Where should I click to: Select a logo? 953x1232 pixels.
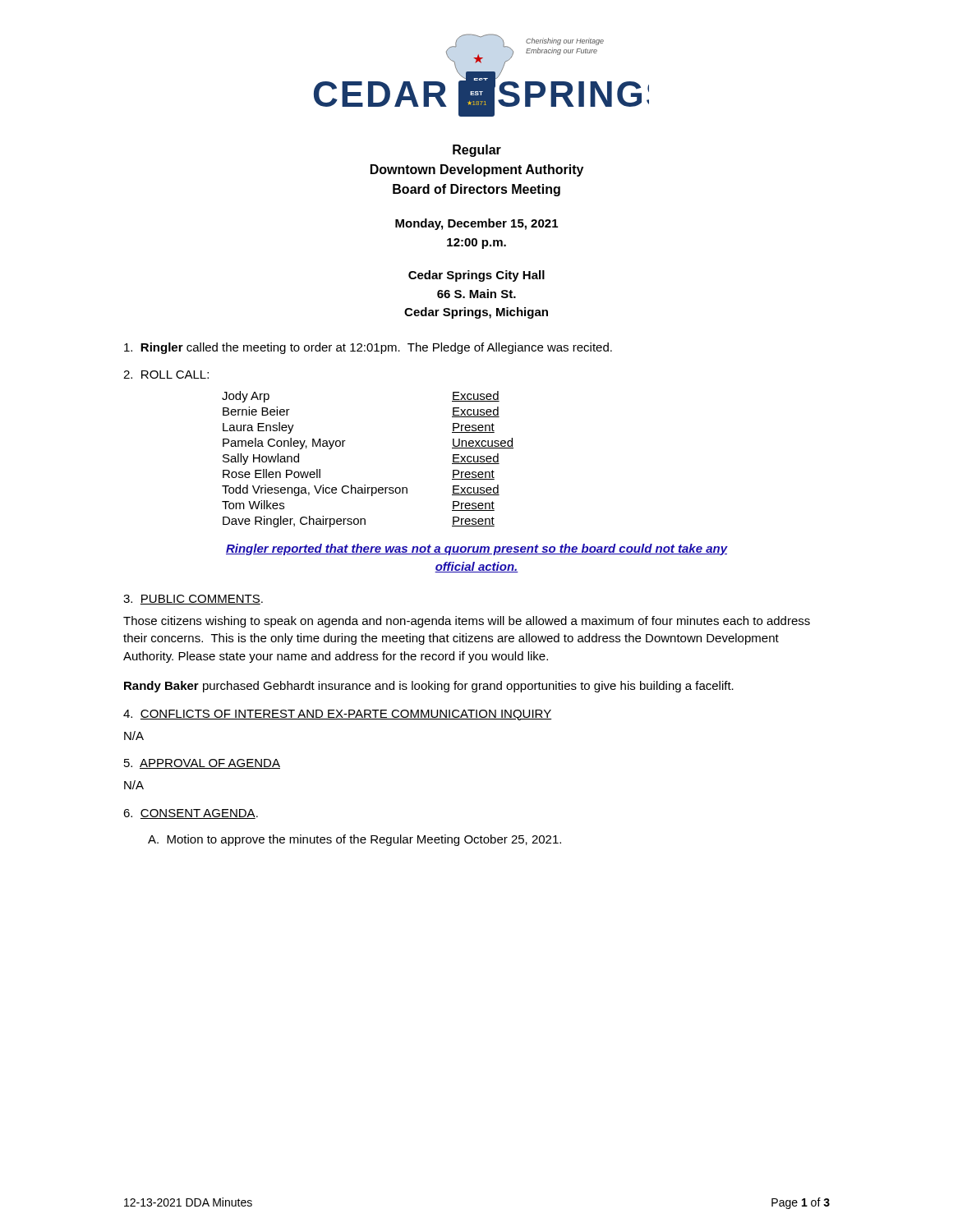pyautogui.click(x=476, y=75)
